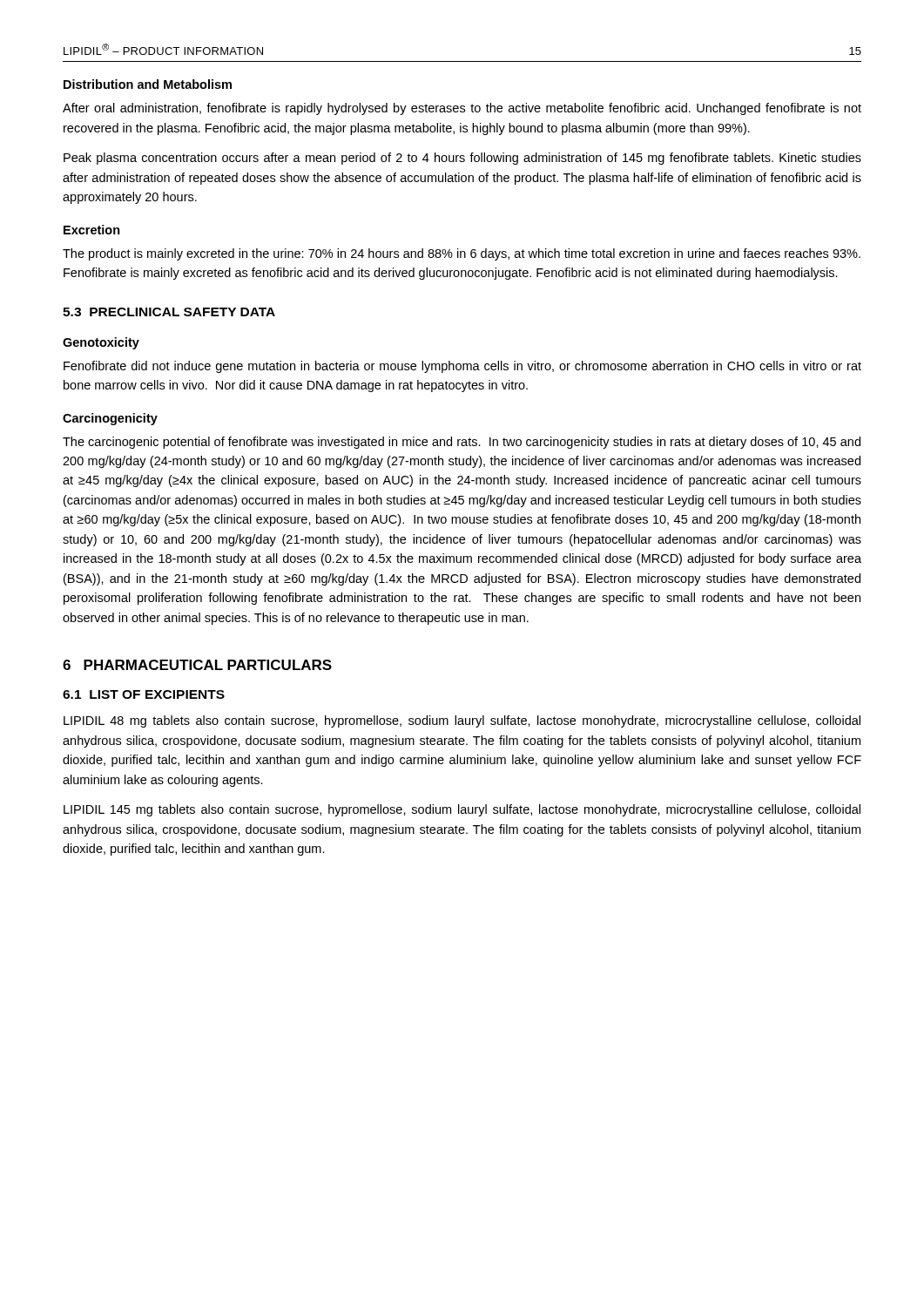This screenshot has height=1307, width=924.
Task: Select the text block that reads "Fenofibrate did not induce gene"
Action: pos(462,376)
